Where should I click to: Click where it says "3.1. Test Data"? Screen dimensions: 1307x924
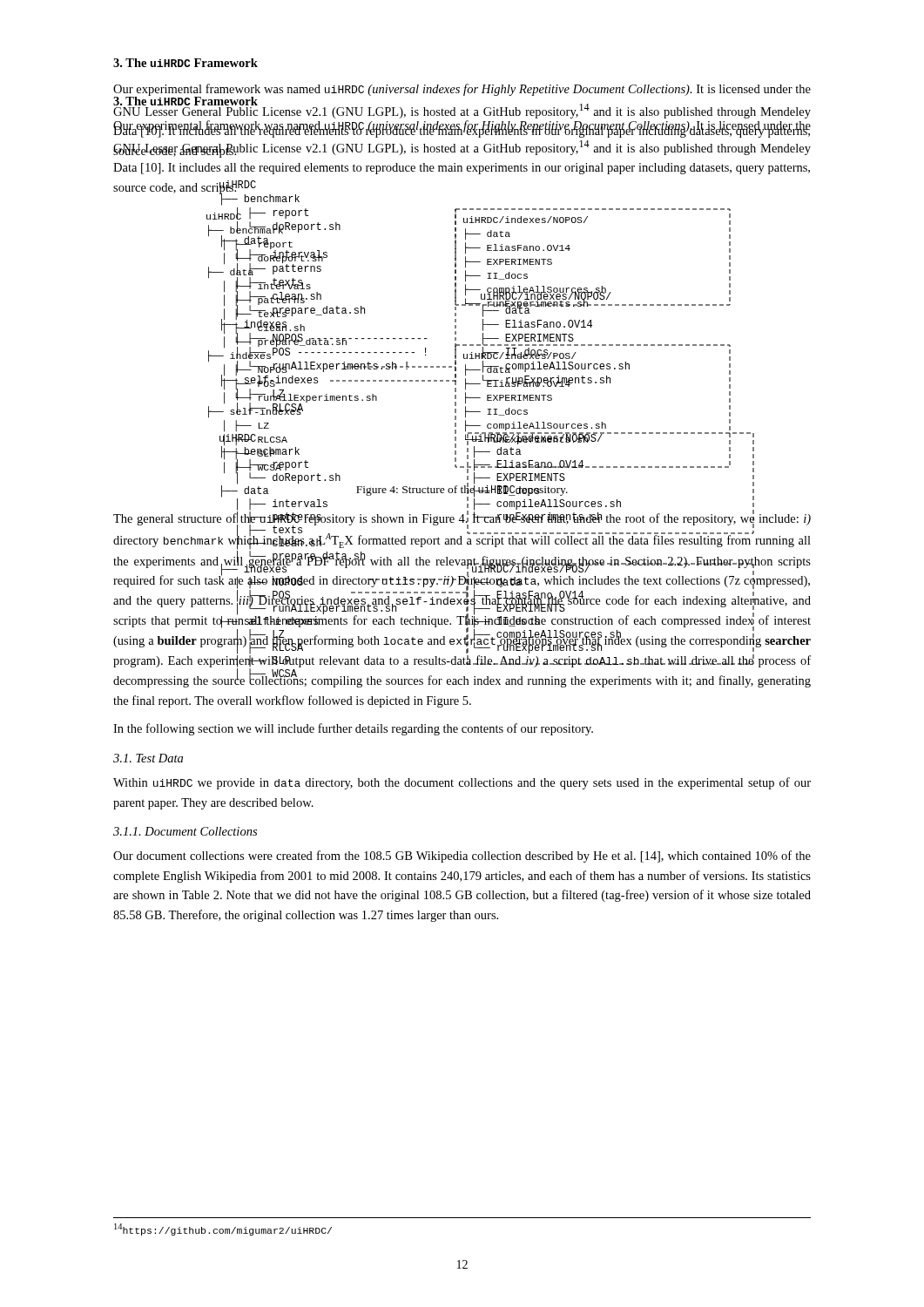pyautogui.click(x=148, y=758)
